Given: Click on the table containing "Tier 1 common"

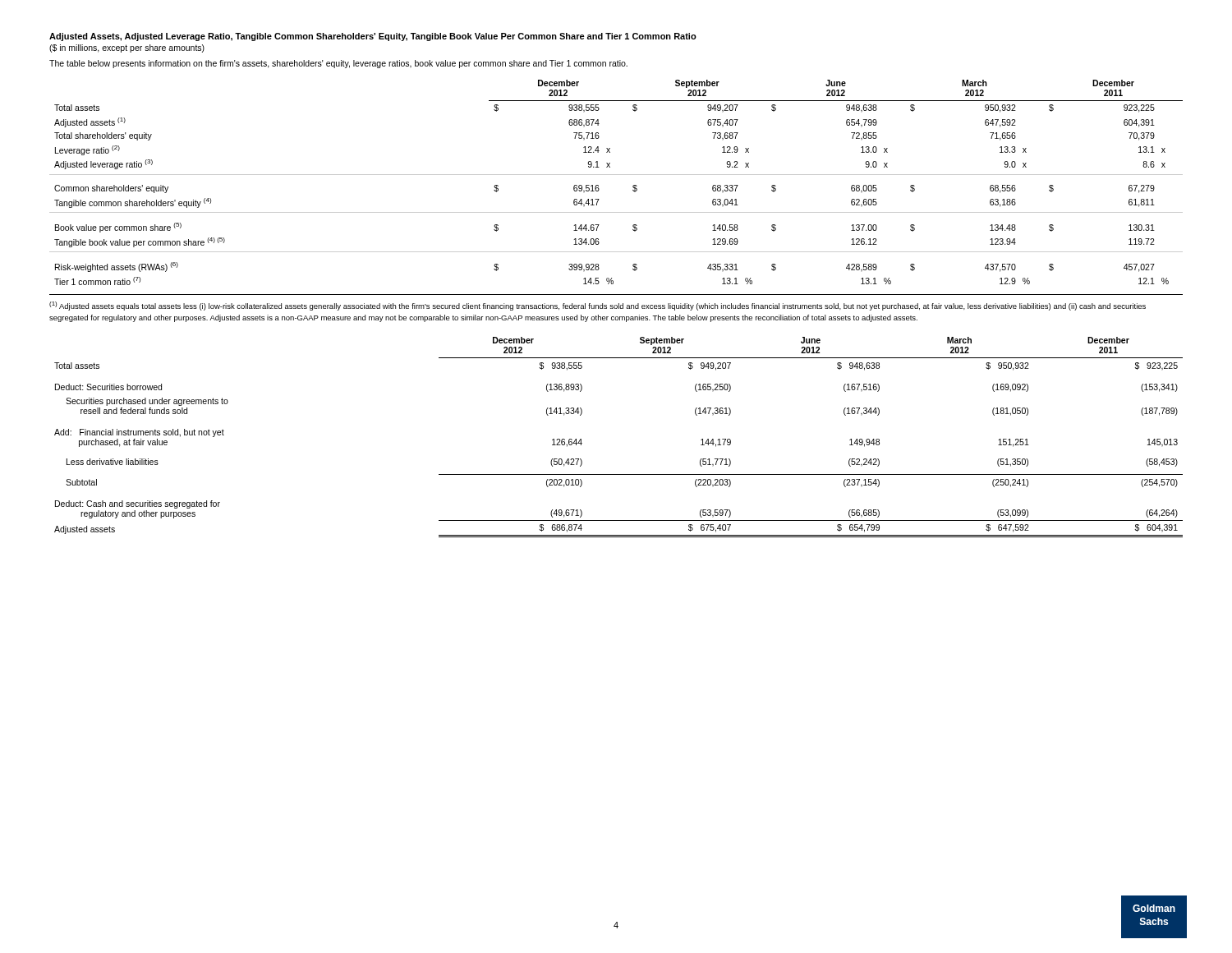Looking at the screenshot, I should 616,182.
